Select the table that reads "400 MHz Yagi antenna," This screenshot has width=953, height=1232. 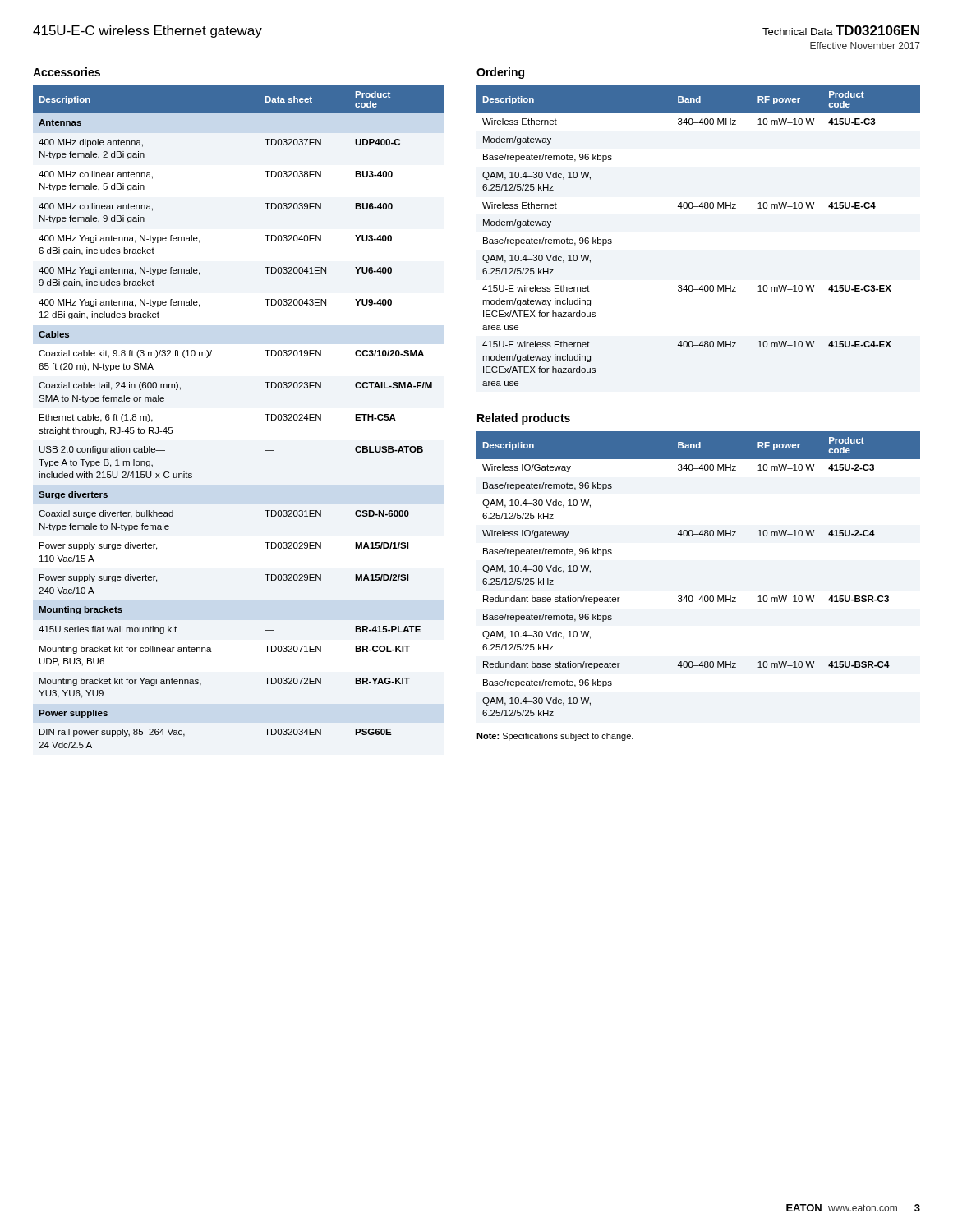238,420
